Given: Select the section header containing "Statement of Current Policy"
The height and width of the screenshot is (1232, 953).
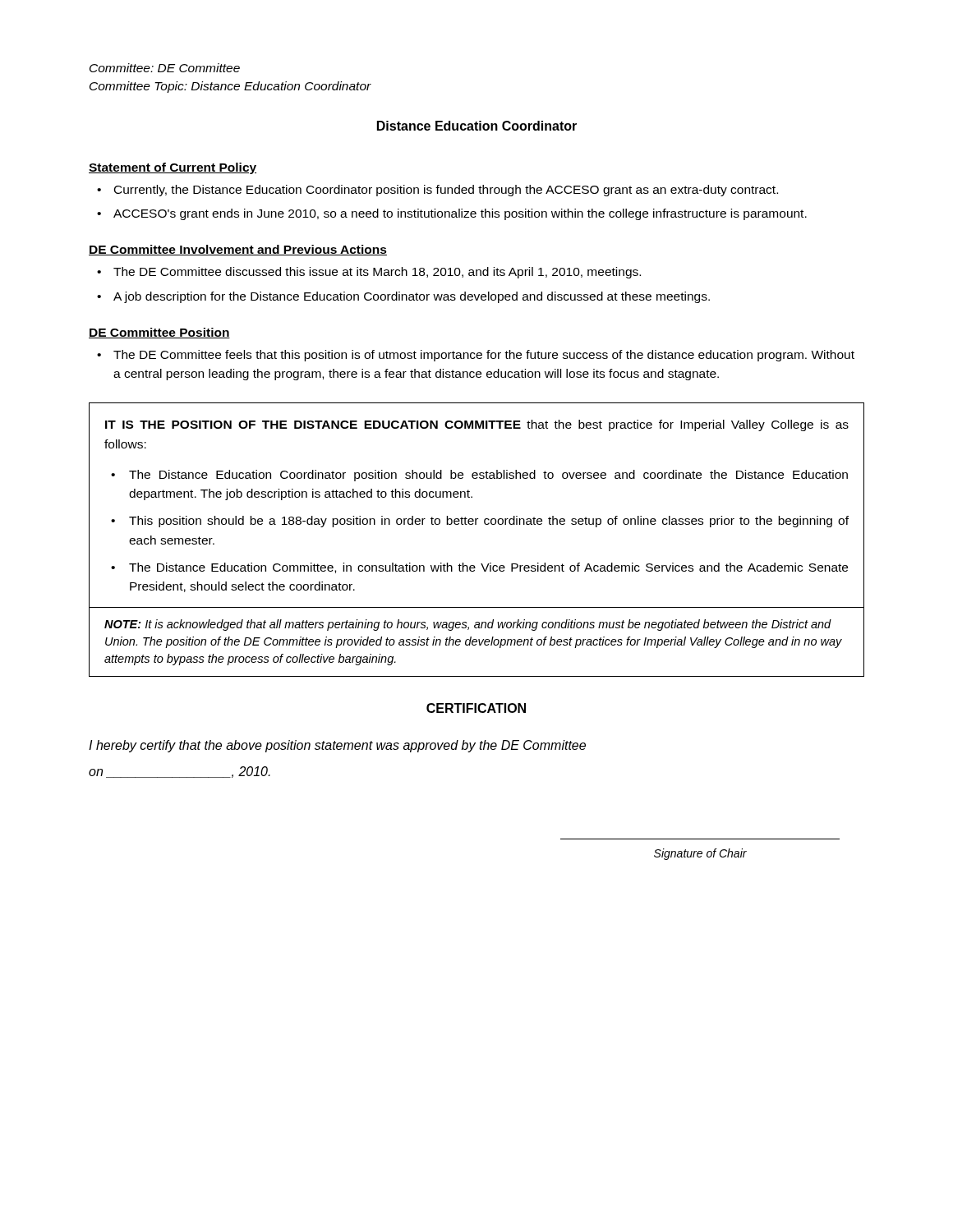Looking at the screenshot, I should point(173,167).
